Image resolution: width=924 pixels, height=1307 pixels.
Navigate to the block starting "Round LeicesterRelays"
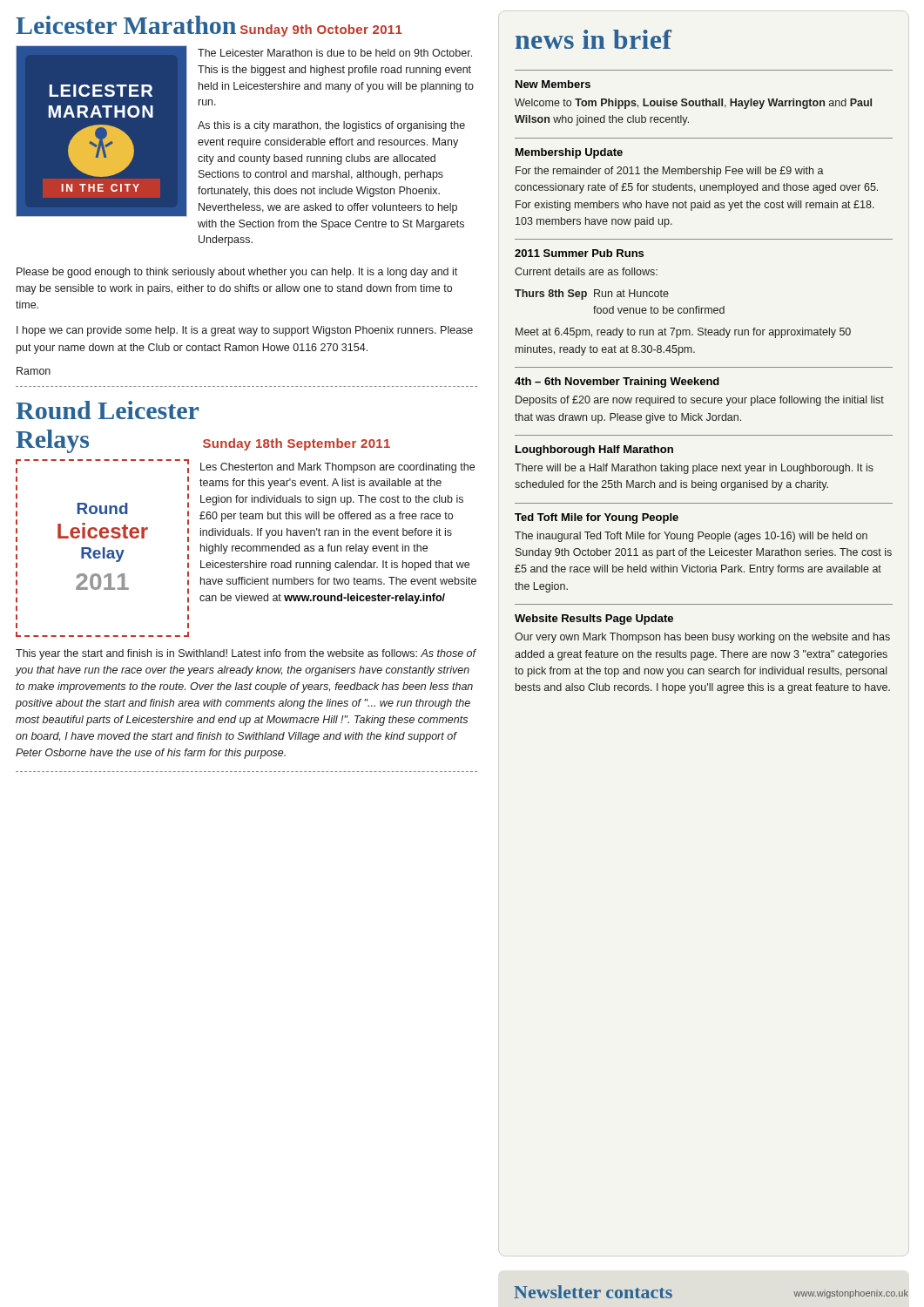(x=108, y=424)
